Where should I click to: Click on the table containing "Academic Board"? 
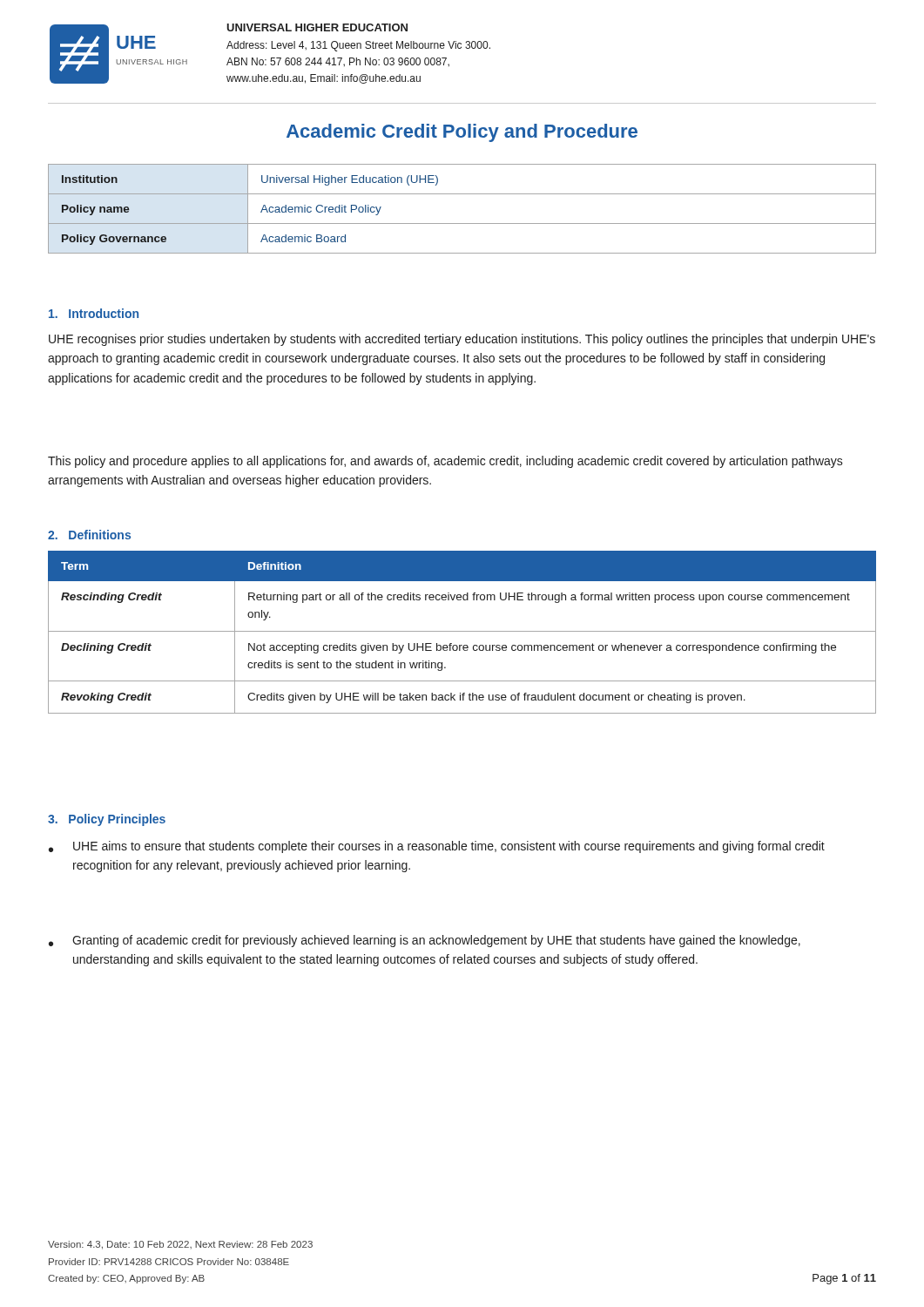pos(462,209)
